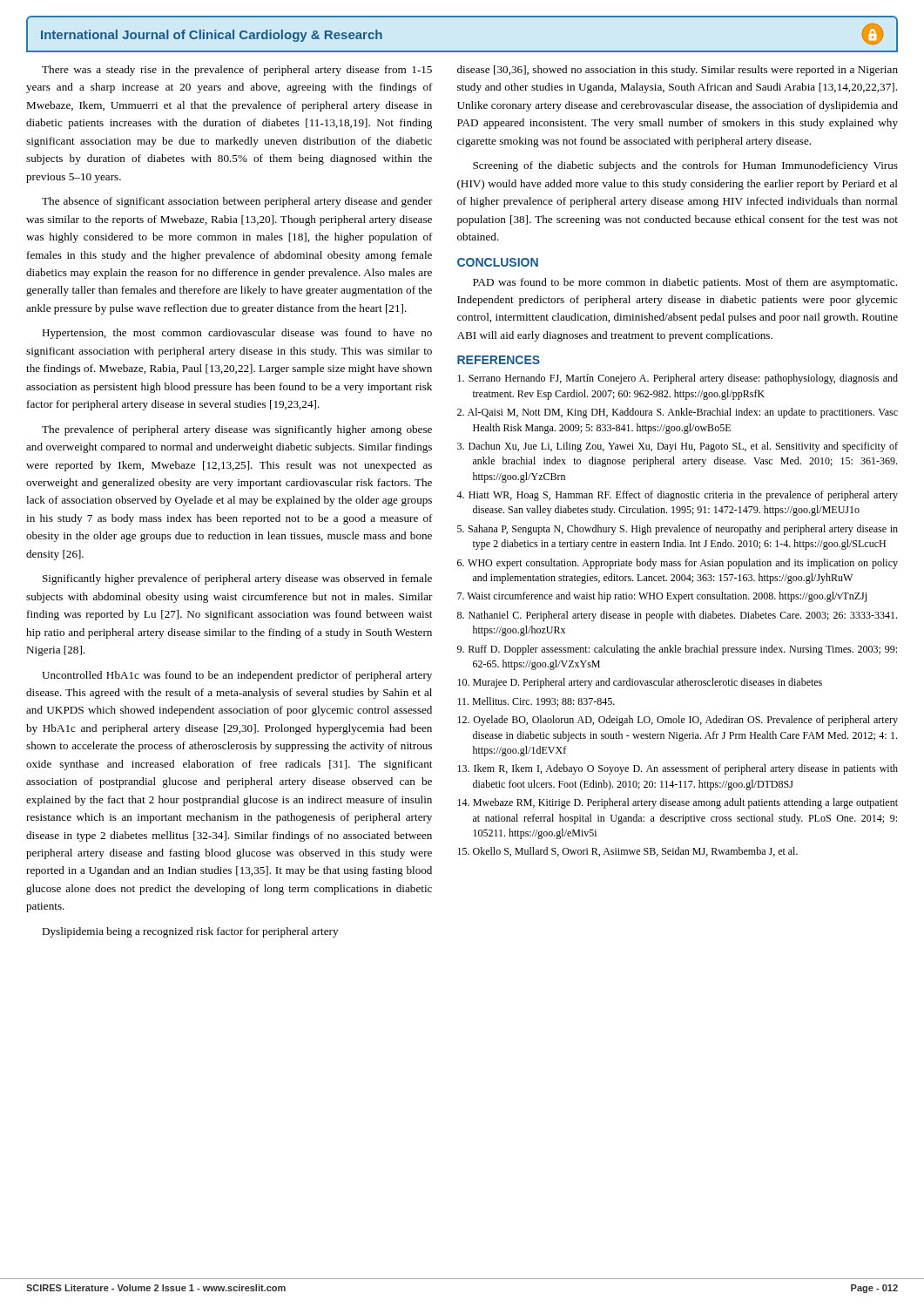Screen dimensions: 1307x924
Task: Point to the block beginning "14. Mwebaze RM, Kitirige"
Action: click(677, 818)
